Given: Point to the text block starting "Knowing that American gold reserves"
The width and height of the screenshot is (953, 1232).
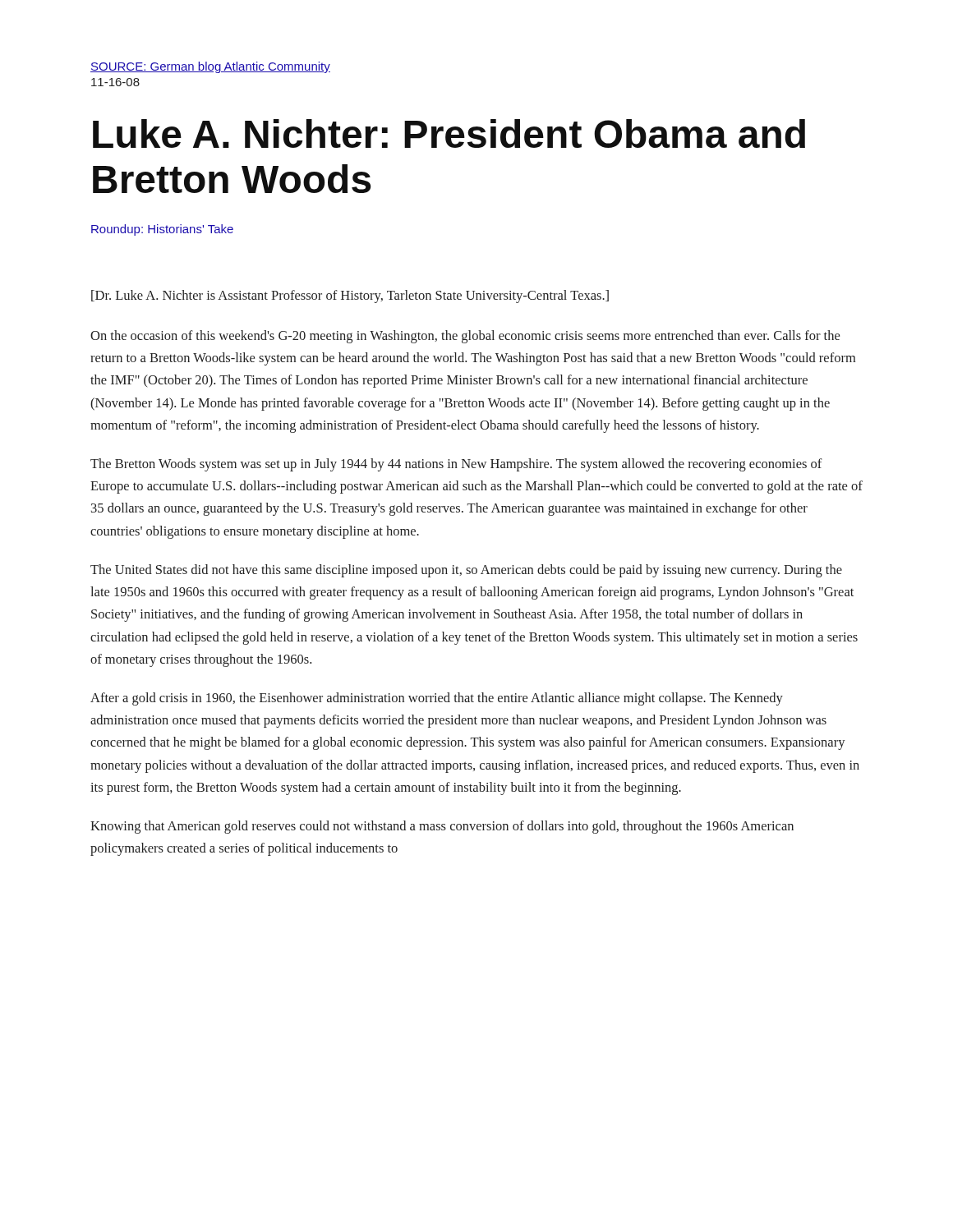Looking at the screenshot, I should pyautogui.click(x=476, y=837).
